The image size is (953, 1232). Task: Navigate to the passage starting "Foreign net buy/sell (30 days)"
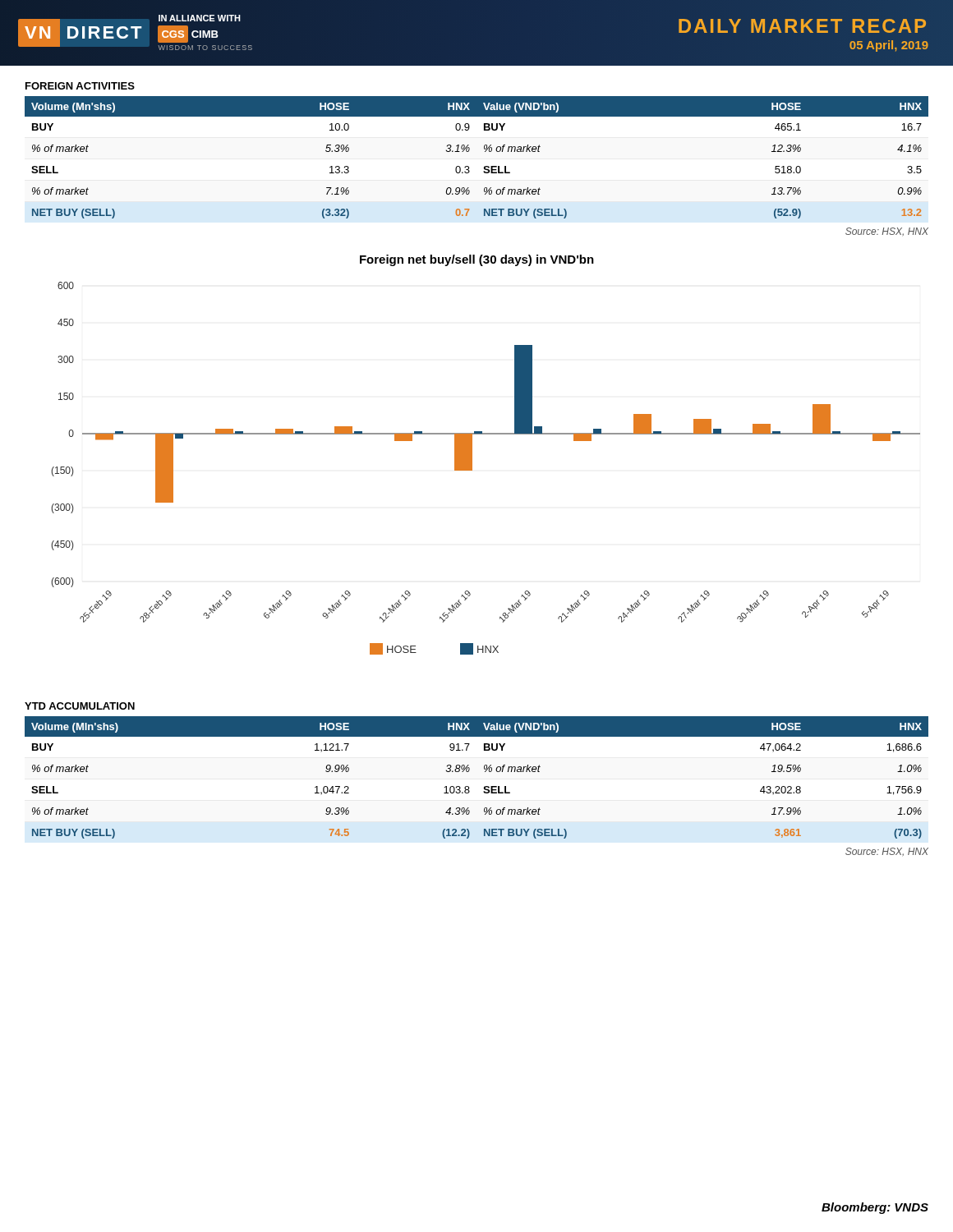point(476,259)
